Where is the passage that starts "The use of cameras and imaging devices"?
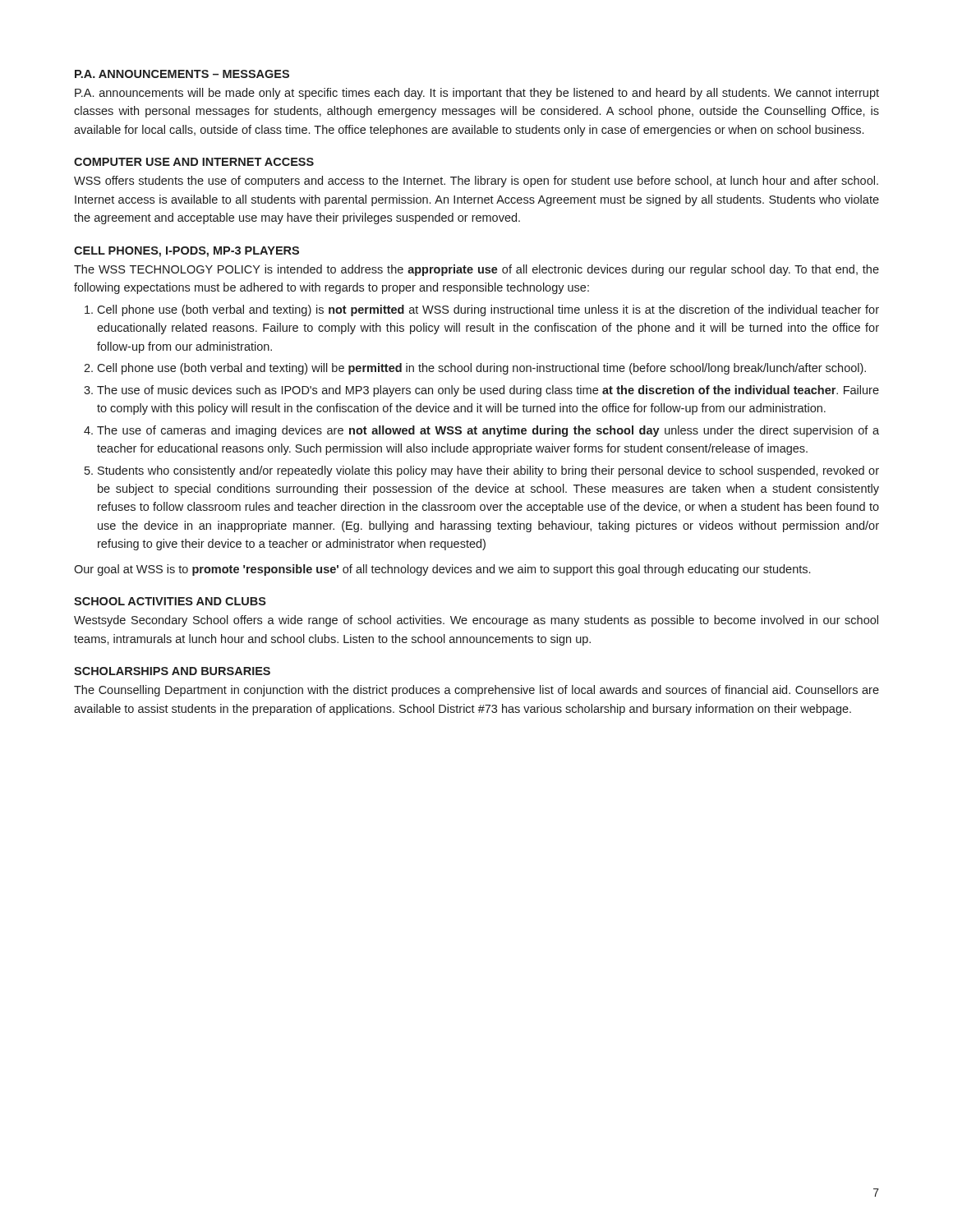This screenshot has height=1232, width=953. pos(488,439)
